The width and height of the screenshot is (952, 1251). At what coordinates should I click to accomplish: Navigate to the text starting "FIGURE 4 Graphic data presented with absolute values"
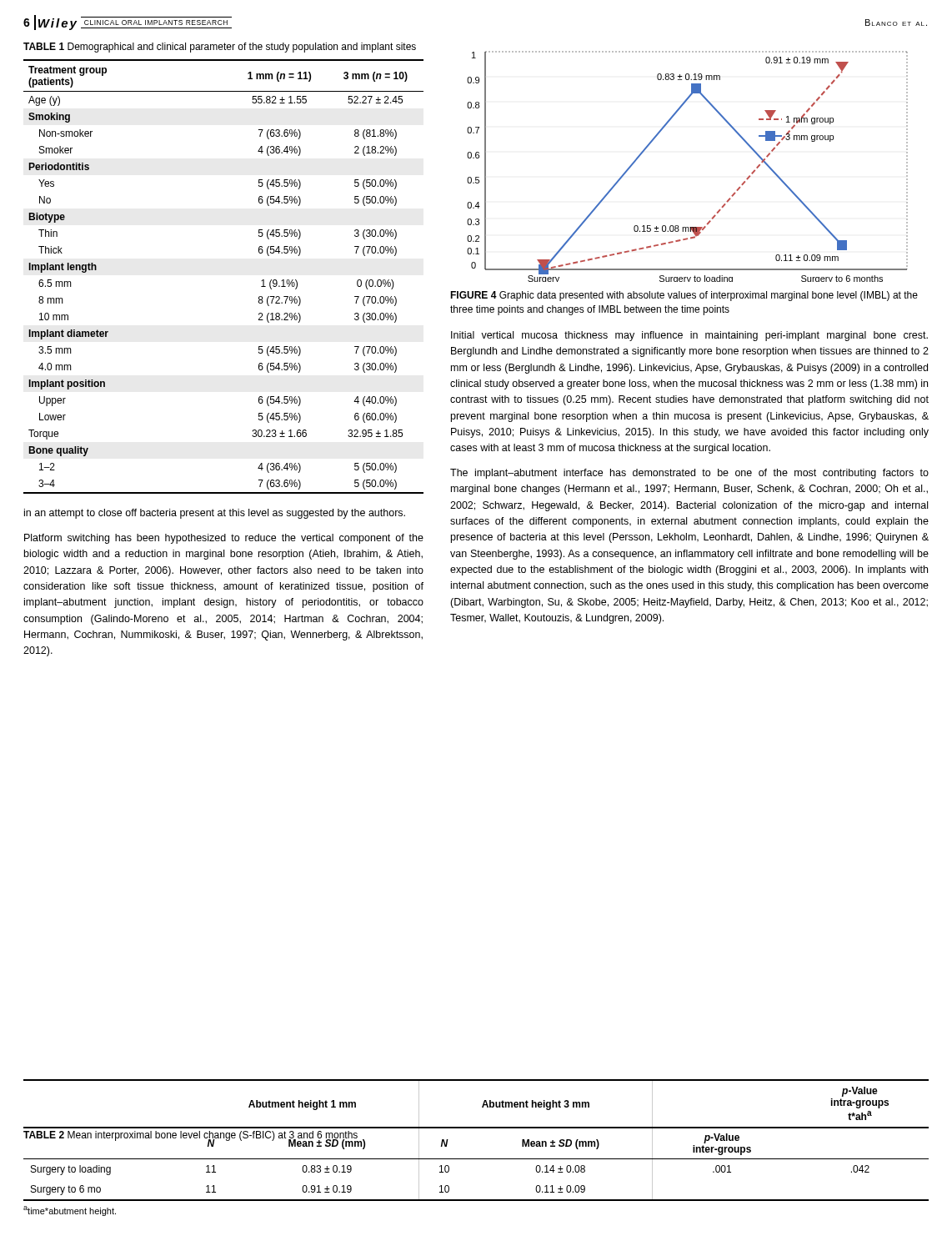[684, 302]
